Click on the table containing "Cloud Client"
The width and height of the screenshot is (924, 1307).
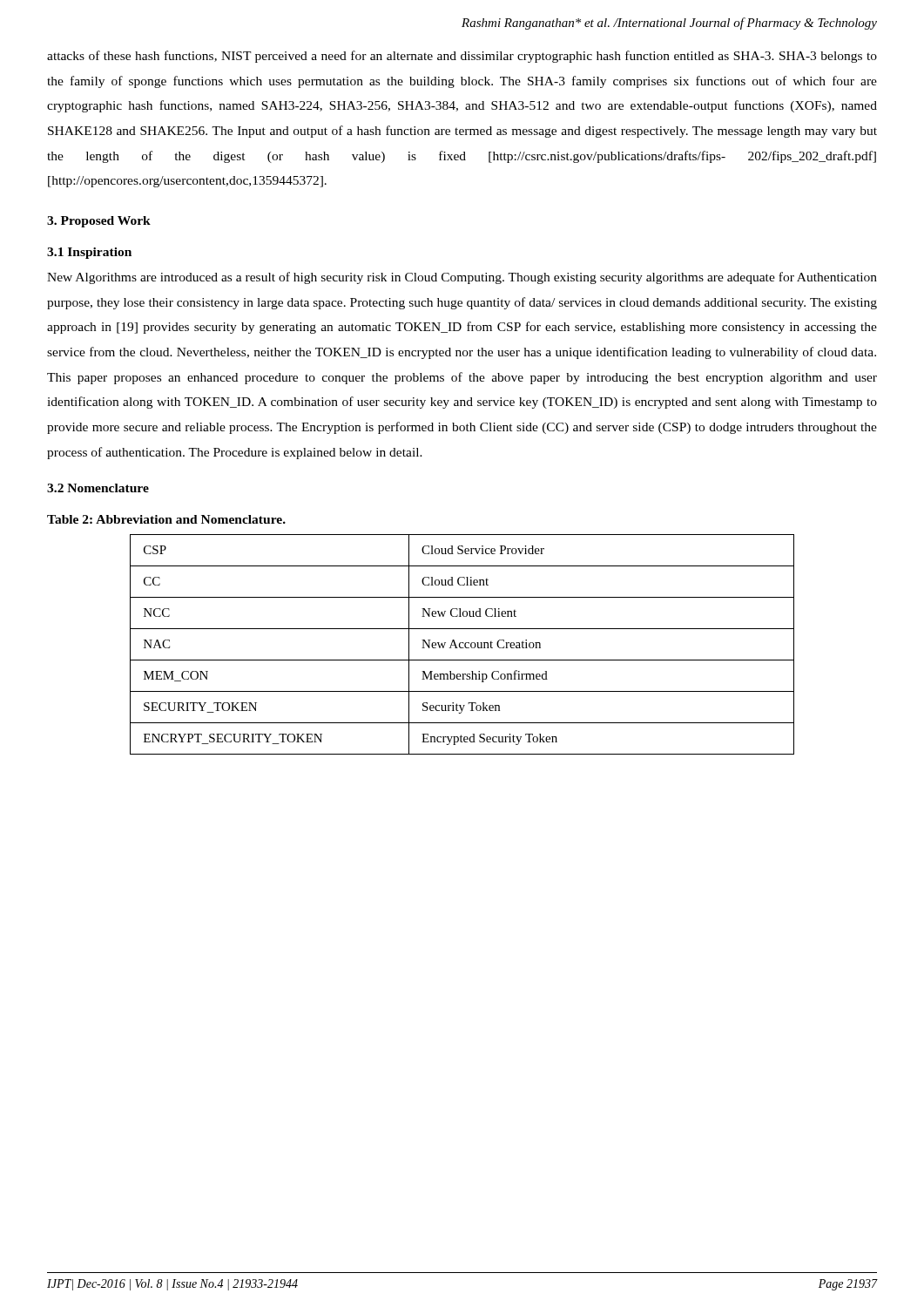point(462,645)
